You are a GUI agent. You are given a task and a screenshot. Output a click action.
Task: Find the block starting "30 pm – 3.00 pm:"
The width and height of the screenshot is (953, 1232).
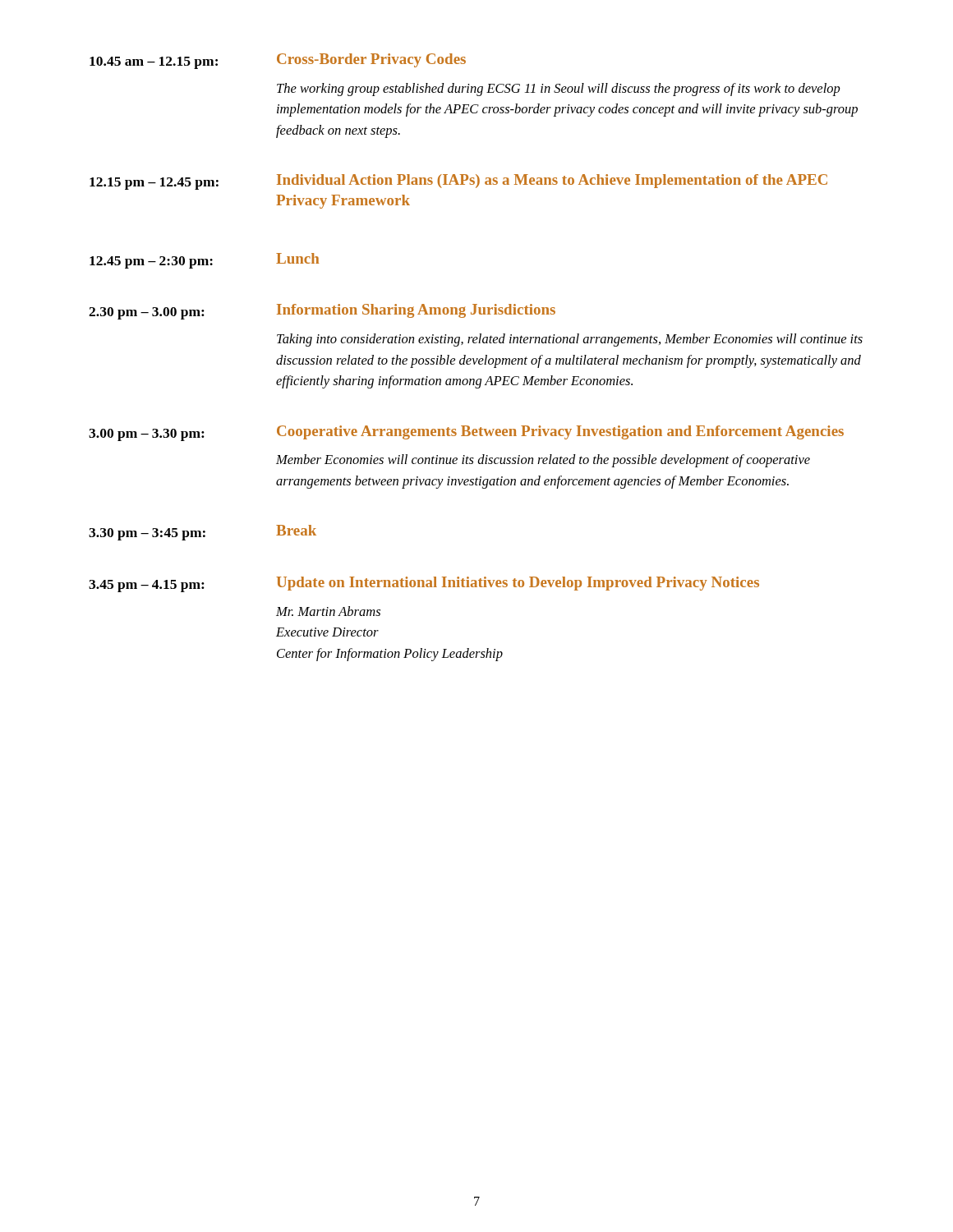point(147,312)
